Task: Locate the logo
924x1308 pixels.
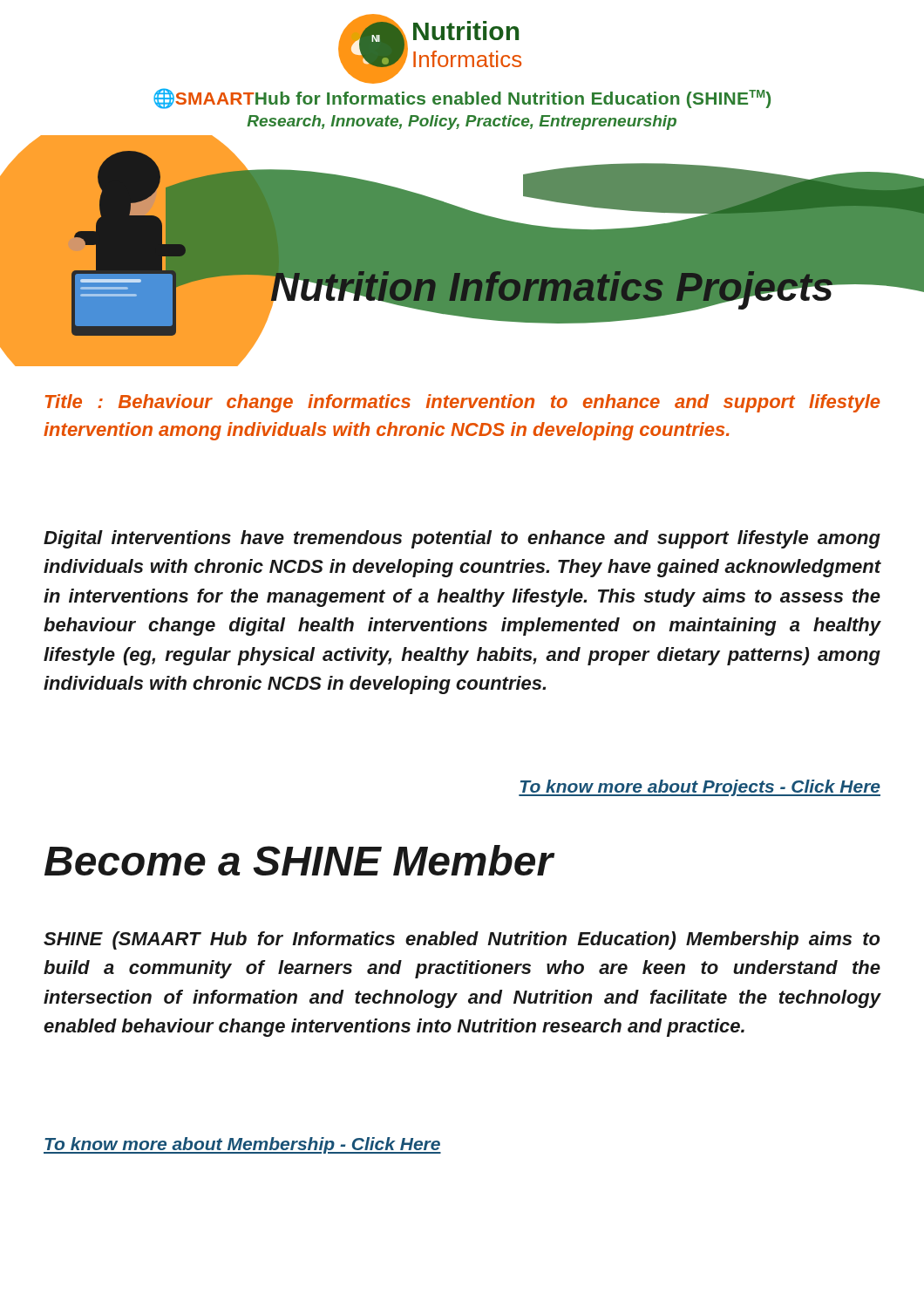Action: 462,51
